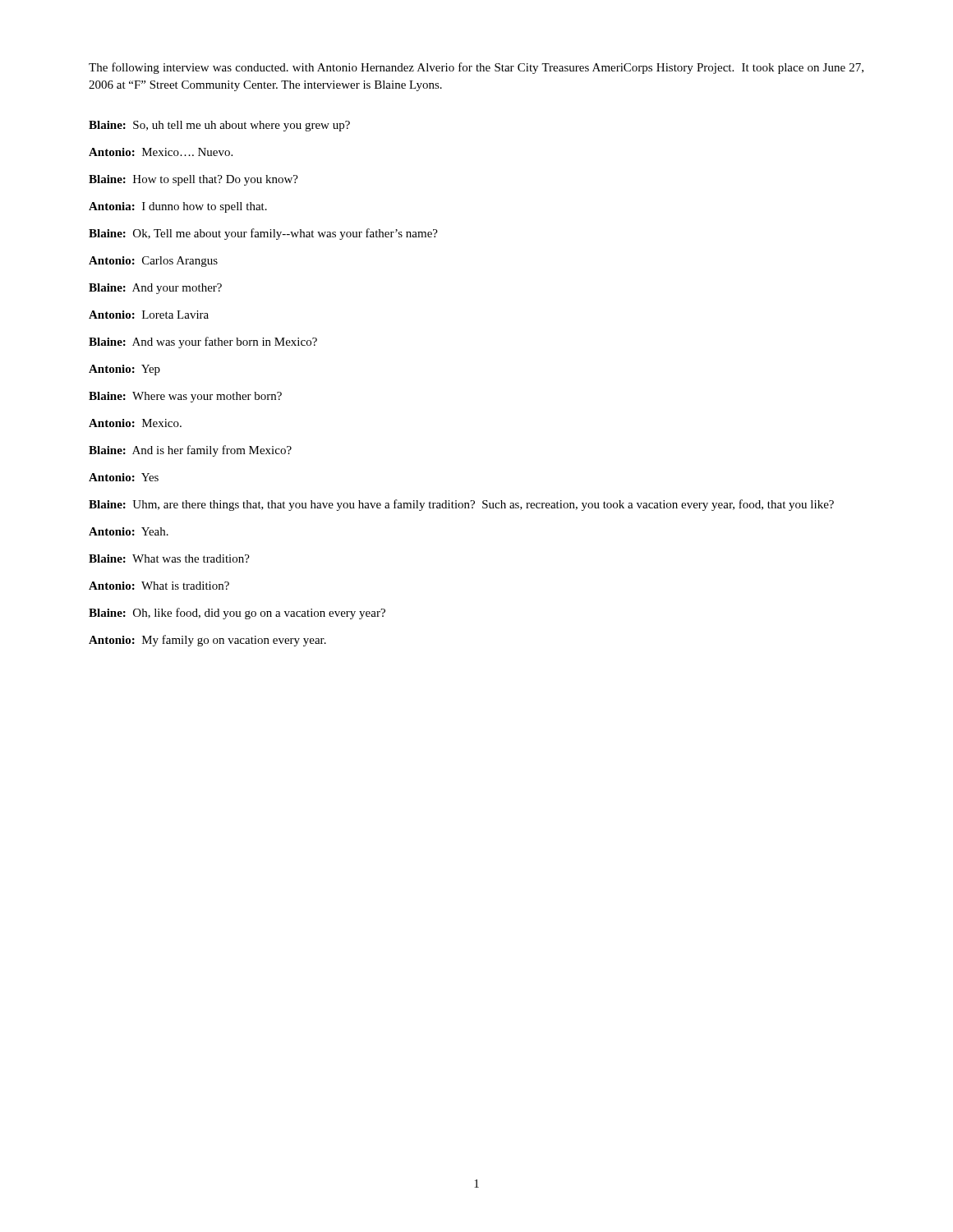Where does it say "Antonio: Yeah."?
Viewport: 953px width, 1232px height.
(x=129, y=531)
